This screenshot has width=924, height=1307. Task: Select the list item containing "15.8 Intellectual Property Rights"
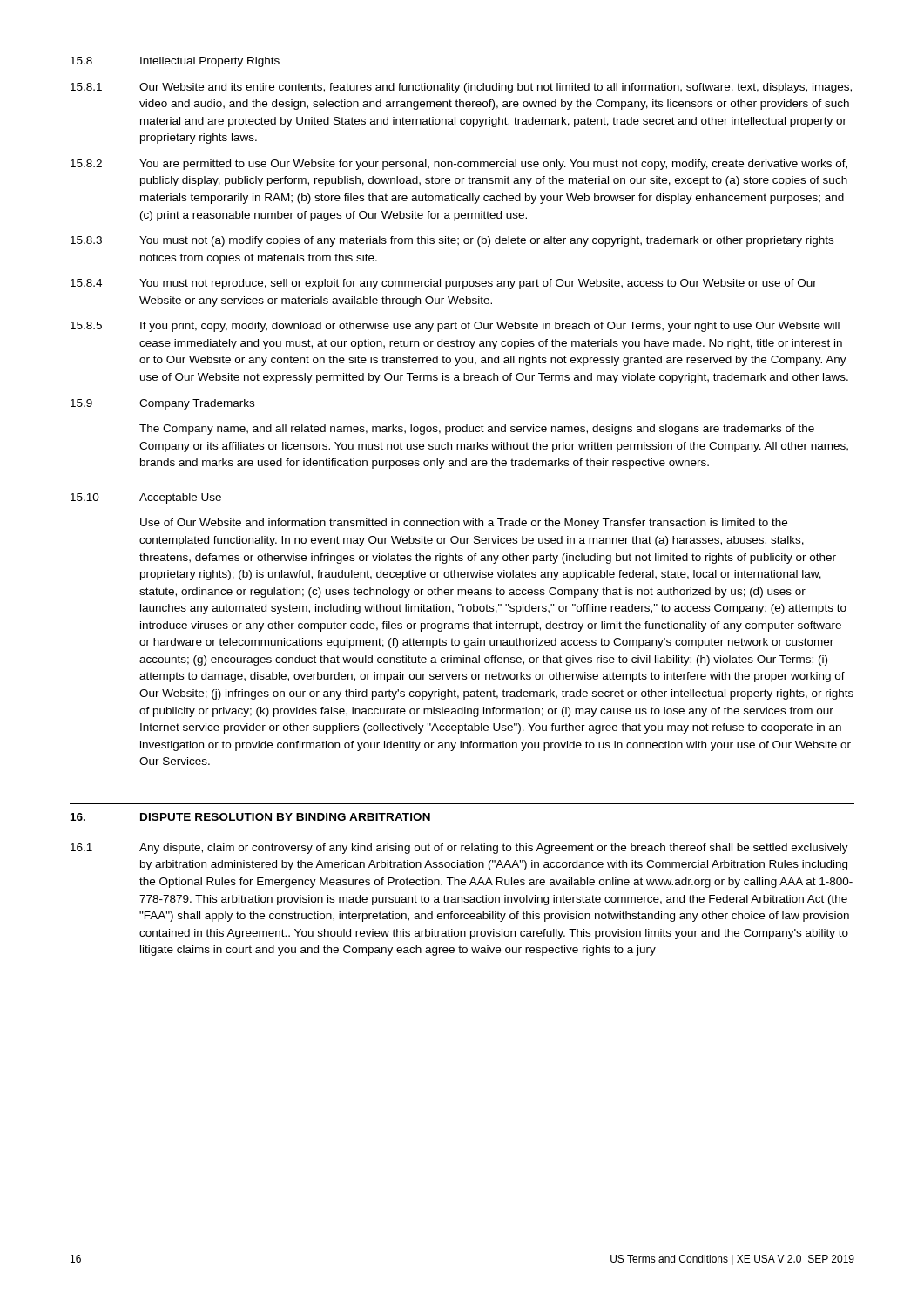(175, 62)
